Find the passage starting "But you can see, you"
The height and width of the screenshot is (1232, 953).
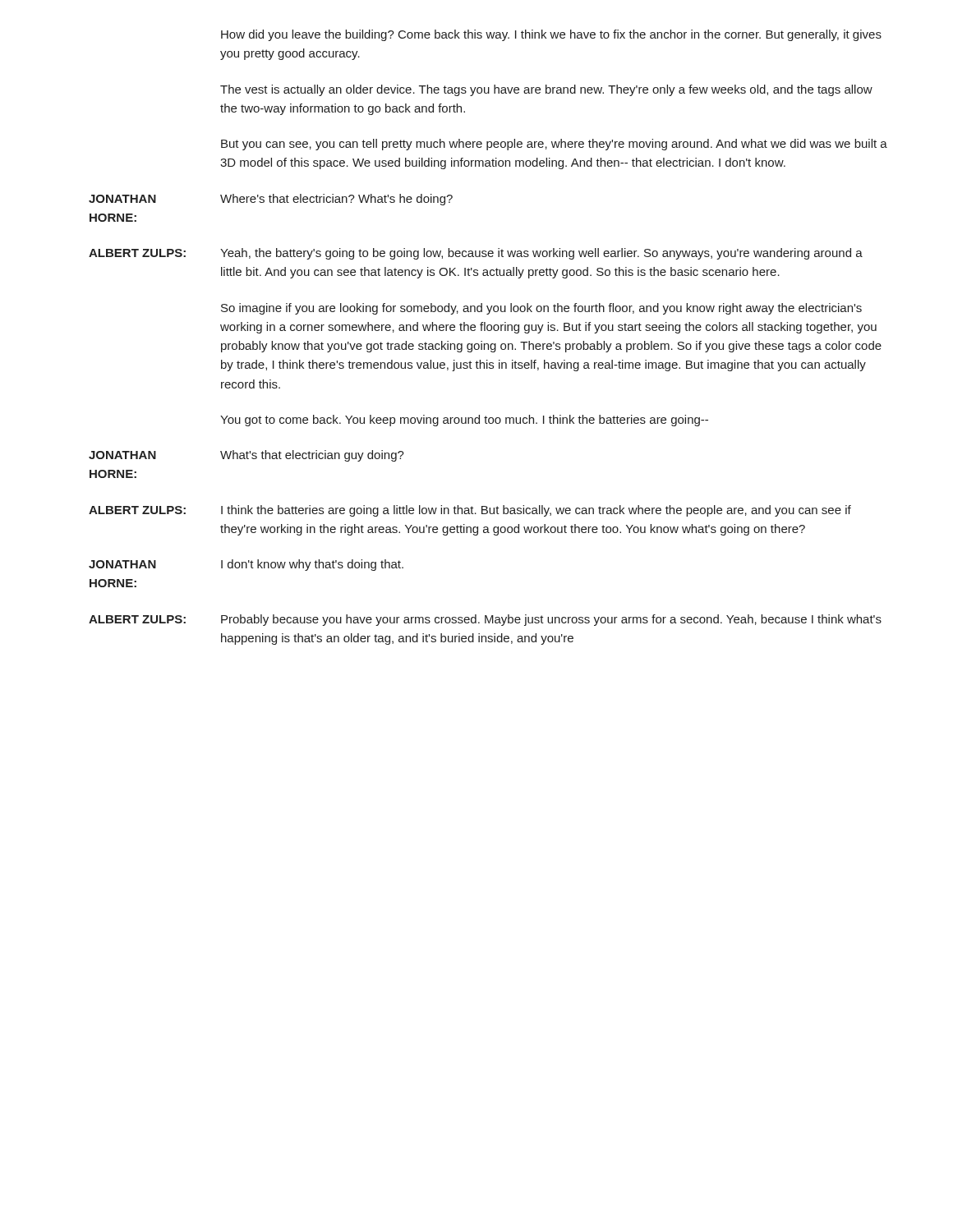554,153
